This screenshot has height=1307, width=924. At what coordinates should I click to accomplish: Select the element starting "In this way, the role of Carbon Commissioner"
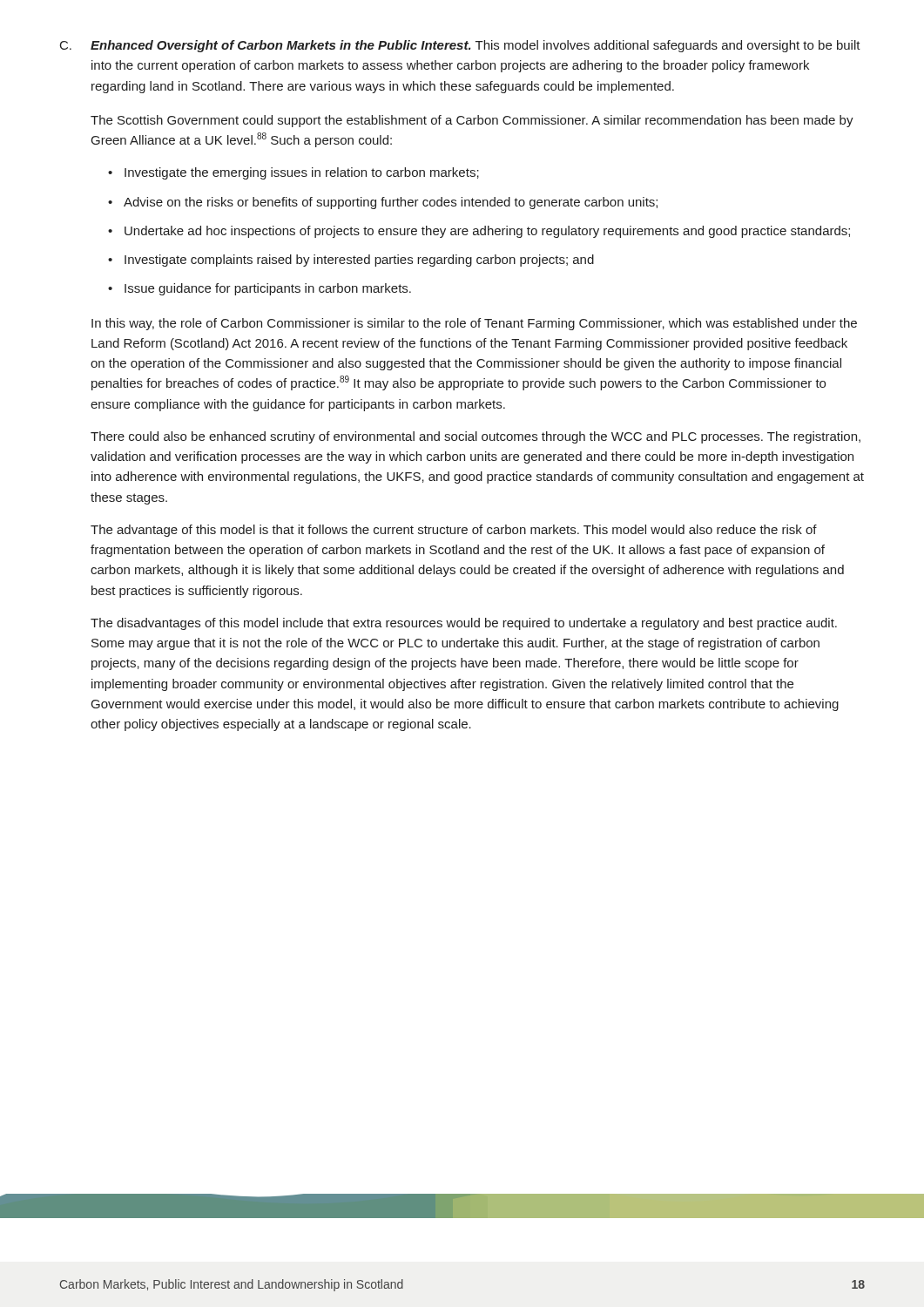(474, 363)
